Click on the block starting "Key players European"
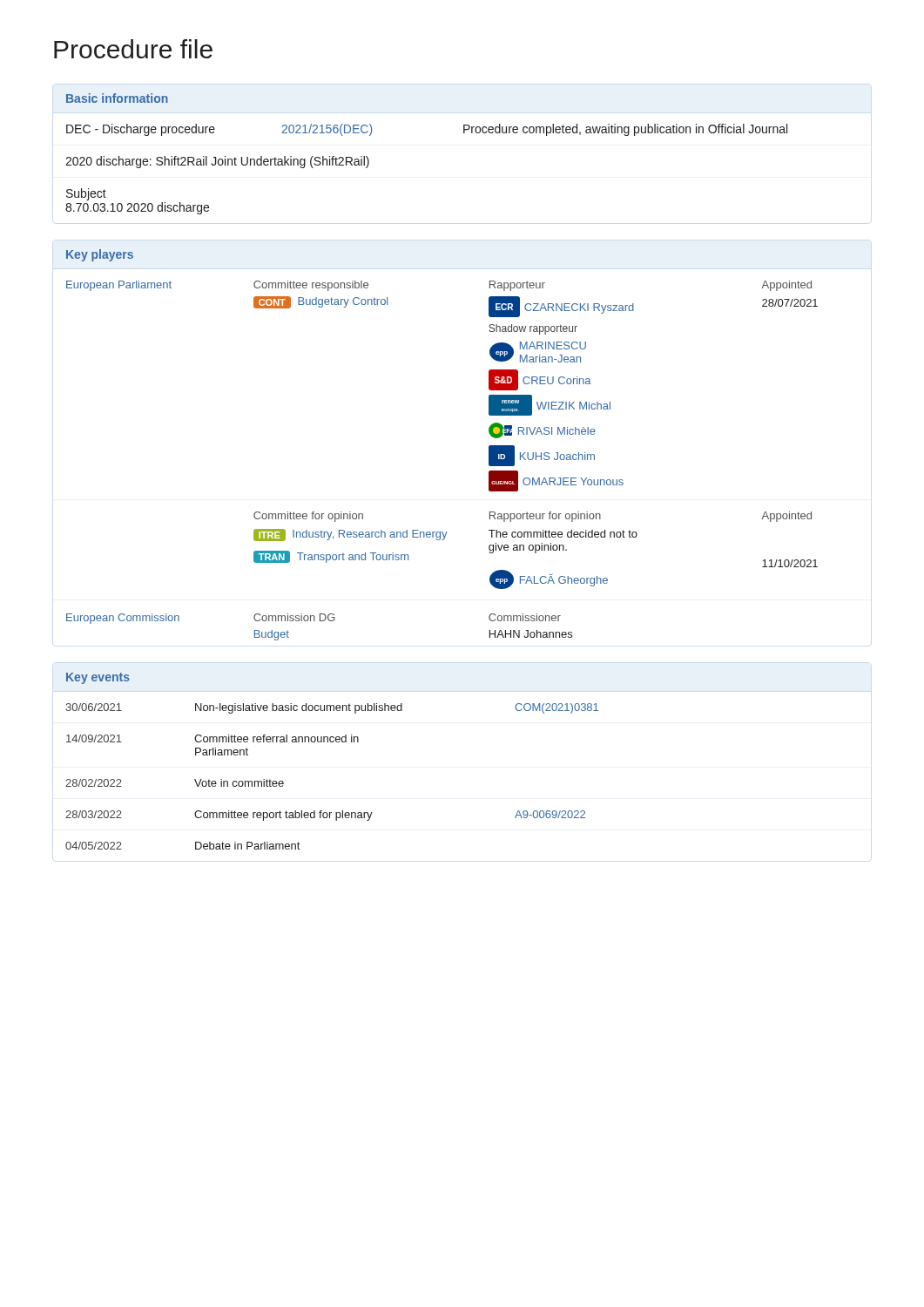 point(100,255)
